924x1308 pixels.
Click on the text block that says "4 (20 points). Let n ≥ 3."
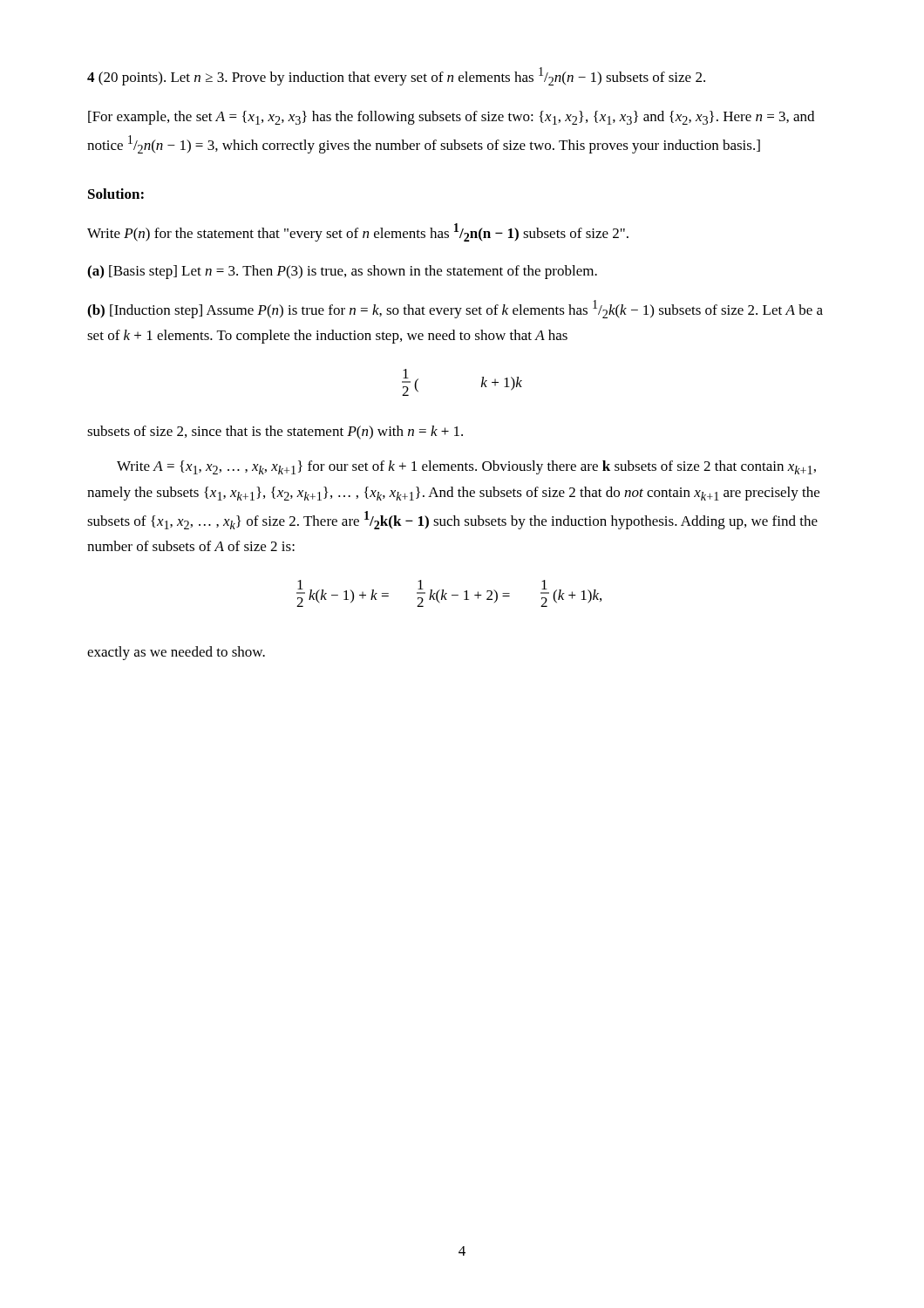[397, 76]
